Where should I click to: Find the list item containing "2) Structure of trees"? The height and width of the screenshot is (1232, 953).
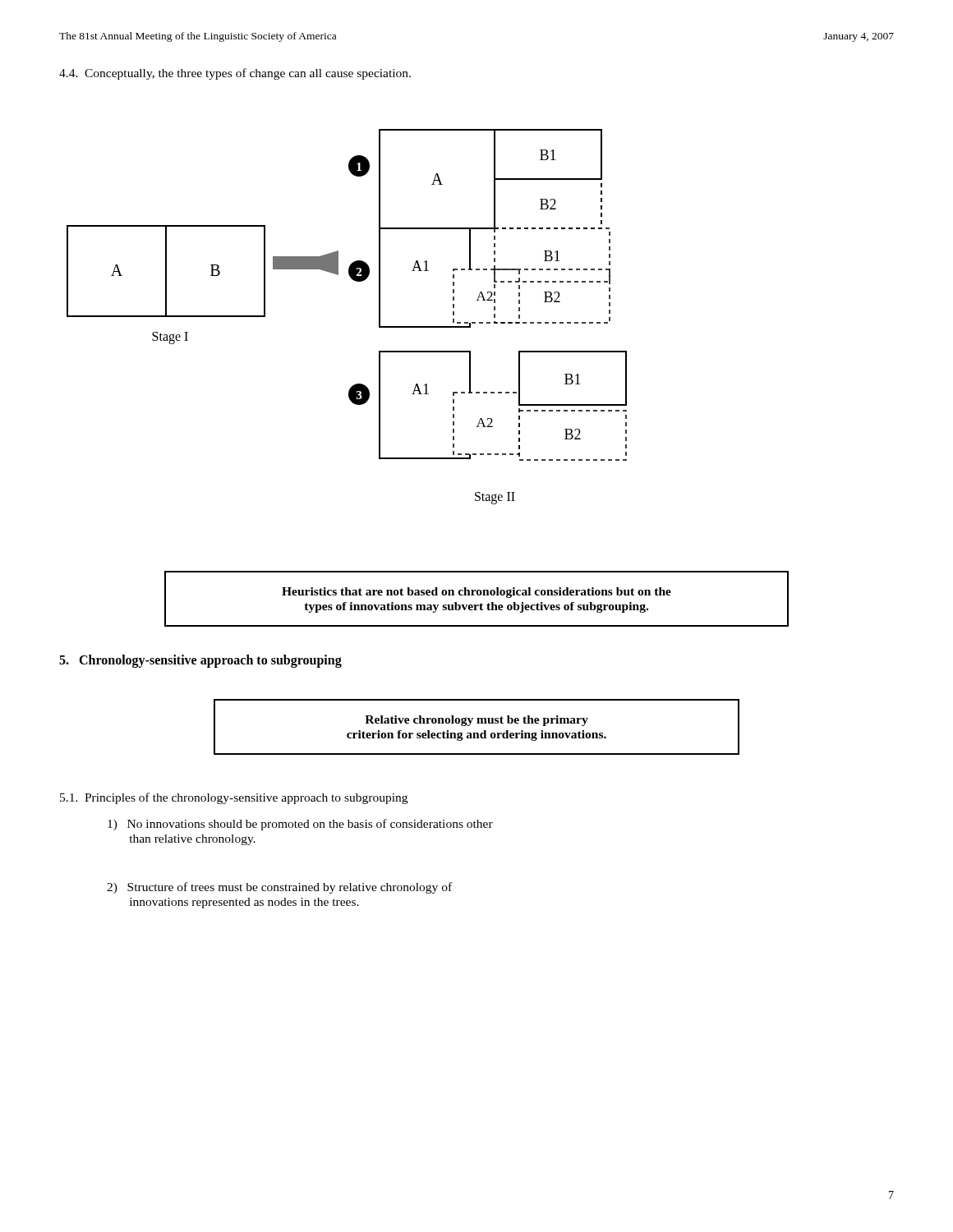pos(279,894)
